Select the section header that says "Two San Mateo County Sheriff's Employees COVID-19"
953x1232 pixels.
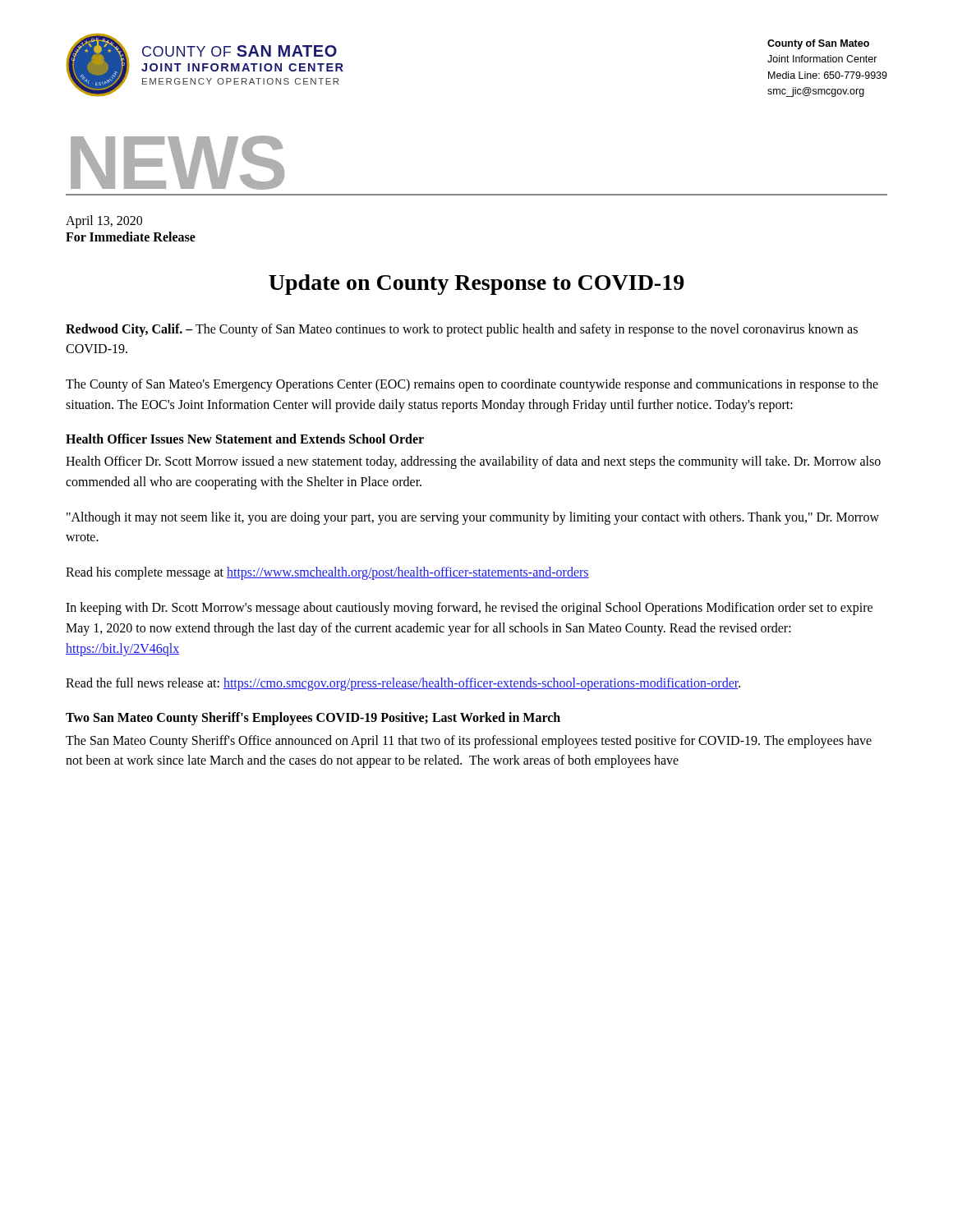click(x=313, y=718)
